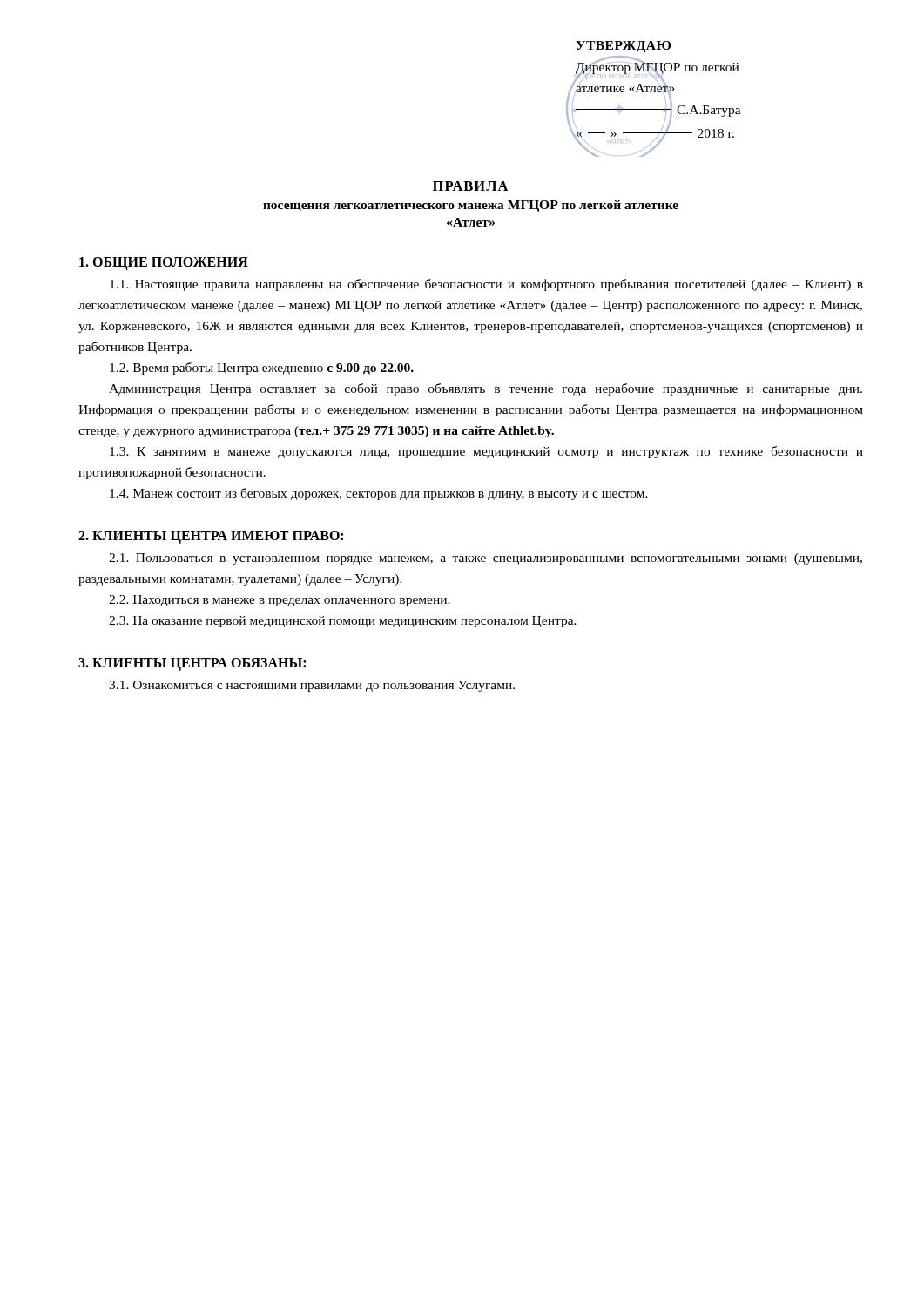Click the passage that begins "1. Настоящие правила направлены"
Image resolution: width=924 pixels, height=1307 pixels.
pos(471,316)
